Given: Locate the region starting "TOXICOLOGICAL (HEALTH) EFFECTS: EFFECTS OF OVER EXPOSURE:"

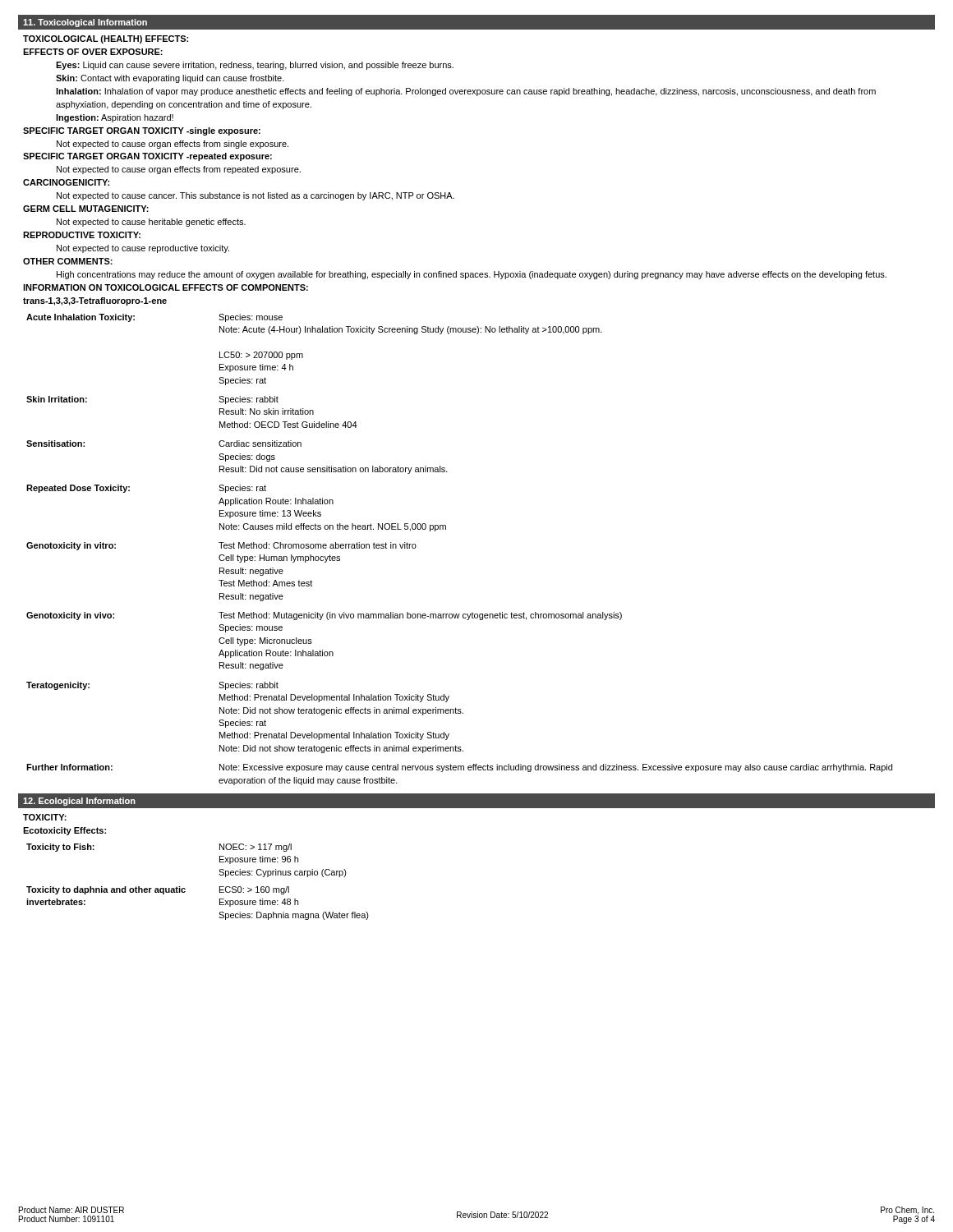Looking at the screenshot, I should point(106,39).
